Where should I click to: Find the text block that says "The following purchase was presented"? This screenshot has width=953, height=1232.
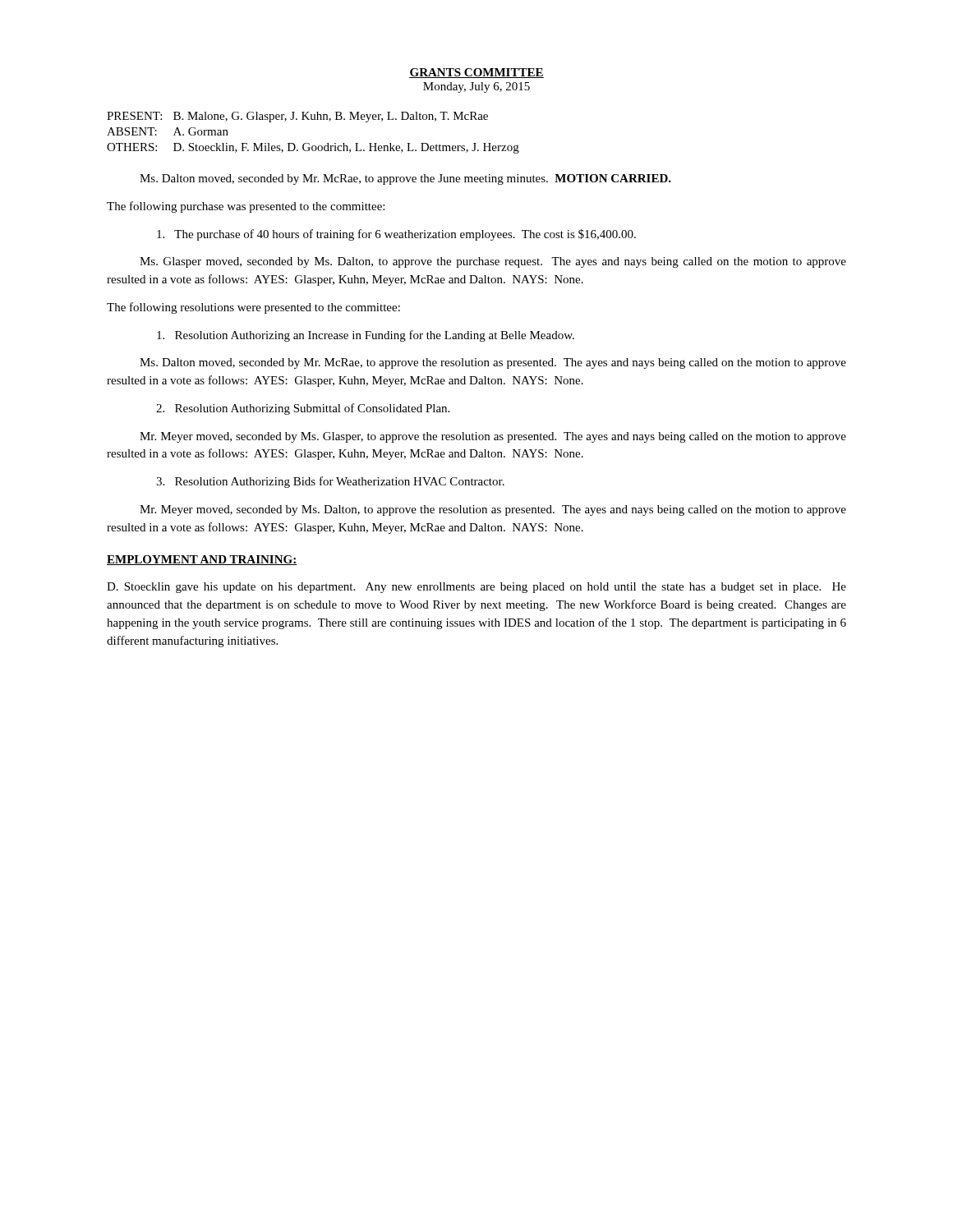[x=246, y=206]
